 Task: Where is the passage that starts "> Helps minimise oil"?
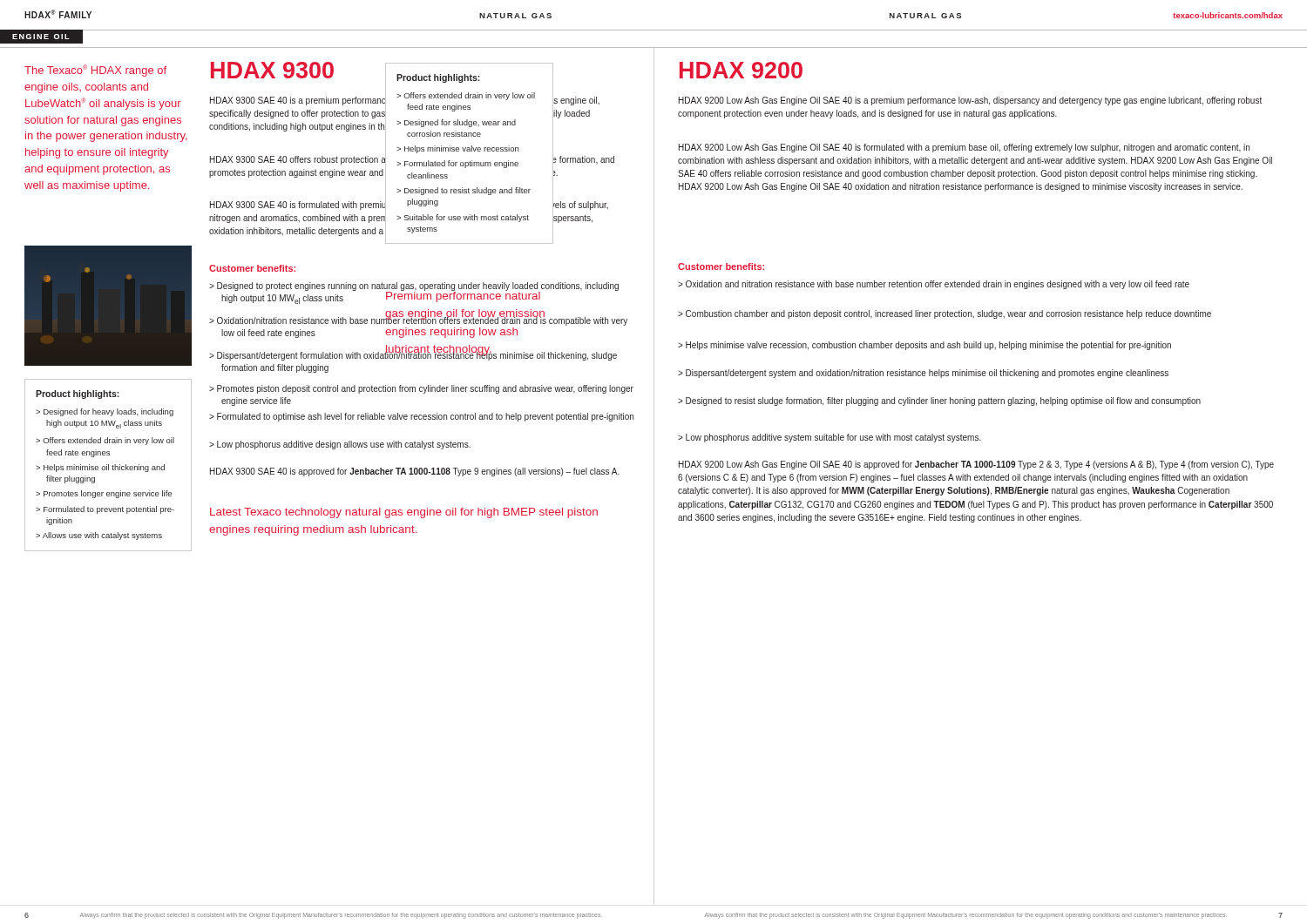100,473
